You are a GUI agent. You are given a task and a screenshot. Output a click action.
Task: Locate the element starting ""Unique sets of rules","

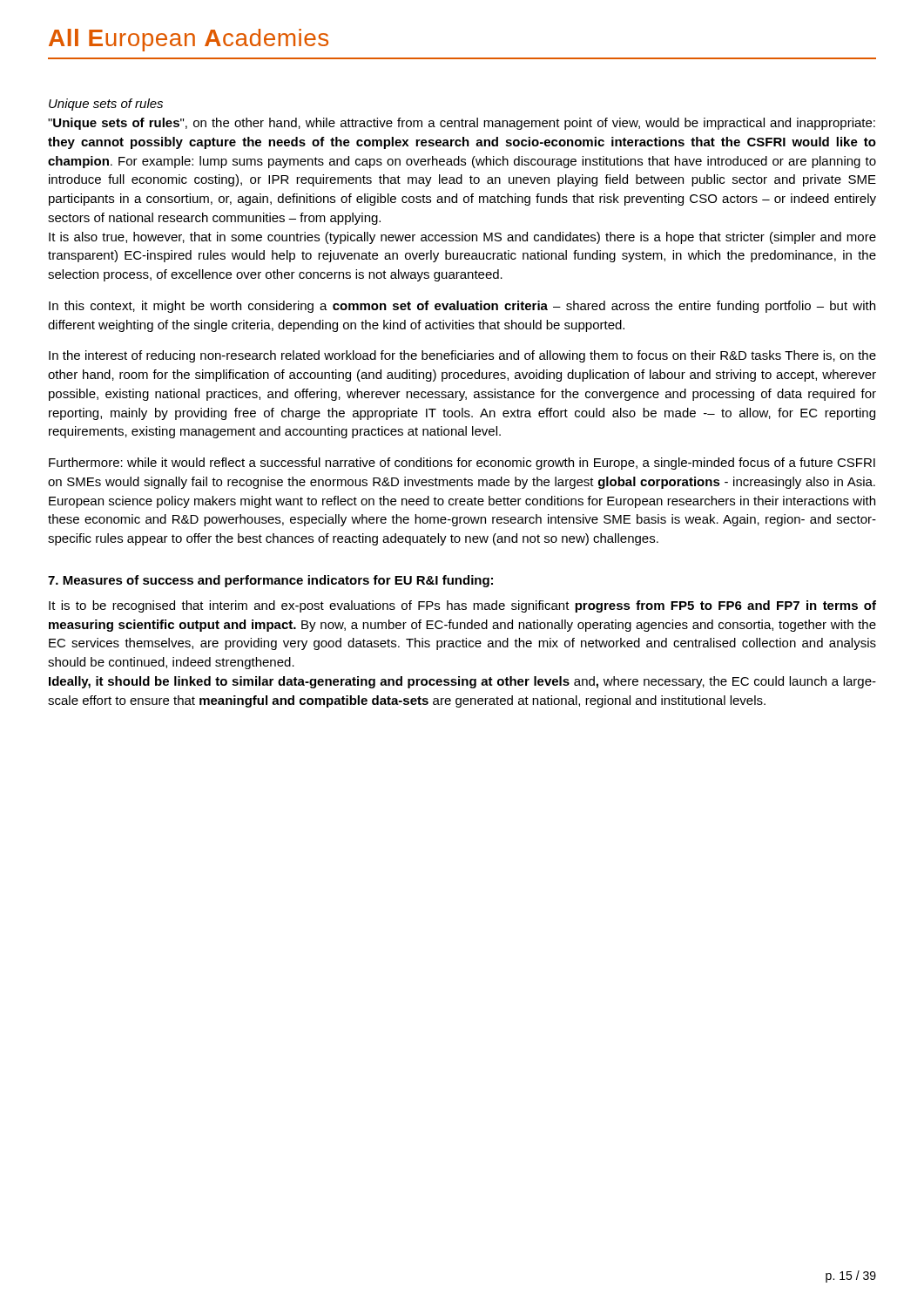click(462, 198)
